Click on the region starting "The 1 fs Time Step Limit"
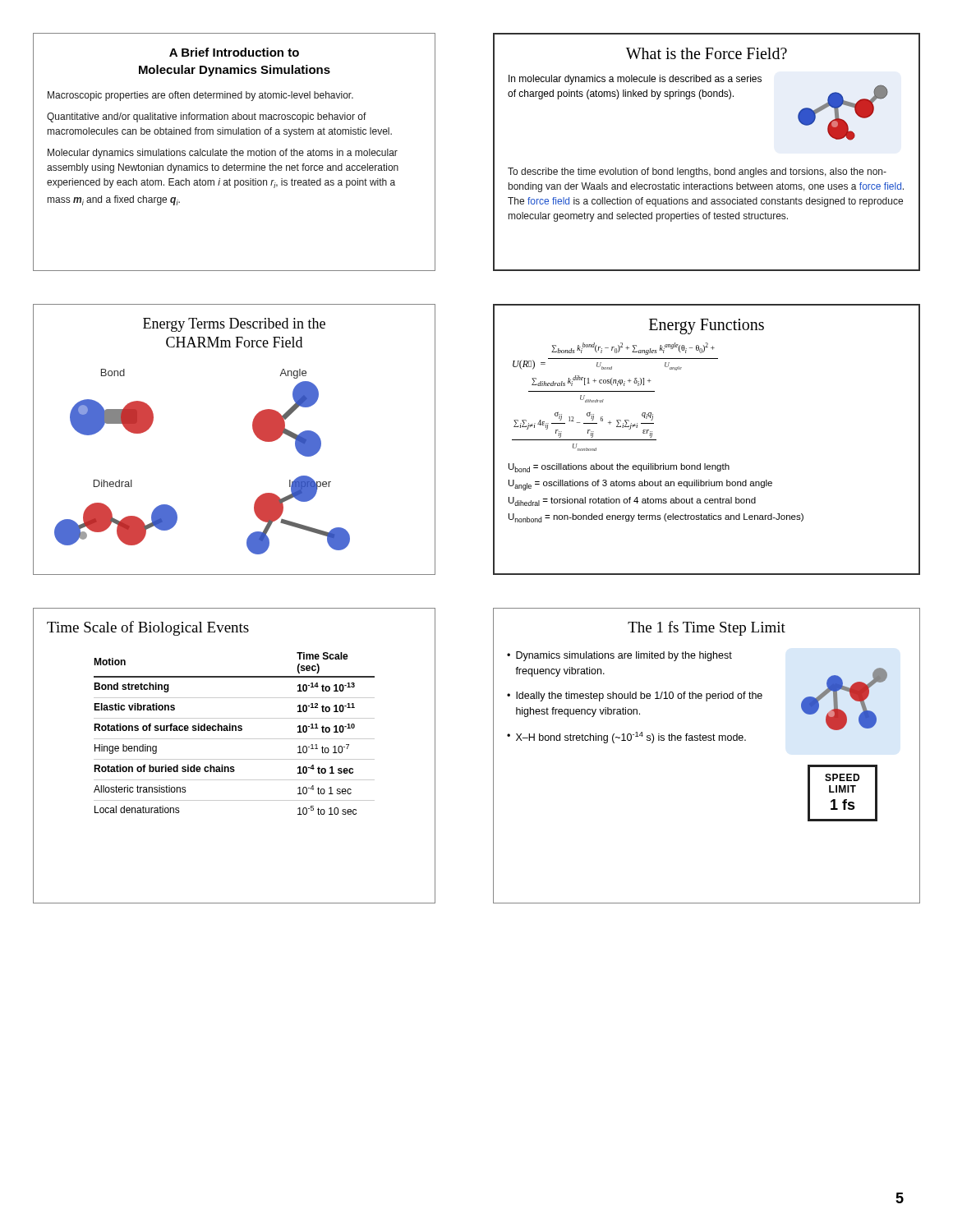Viewport: 953px width, 1232px height. click(707, 627)
